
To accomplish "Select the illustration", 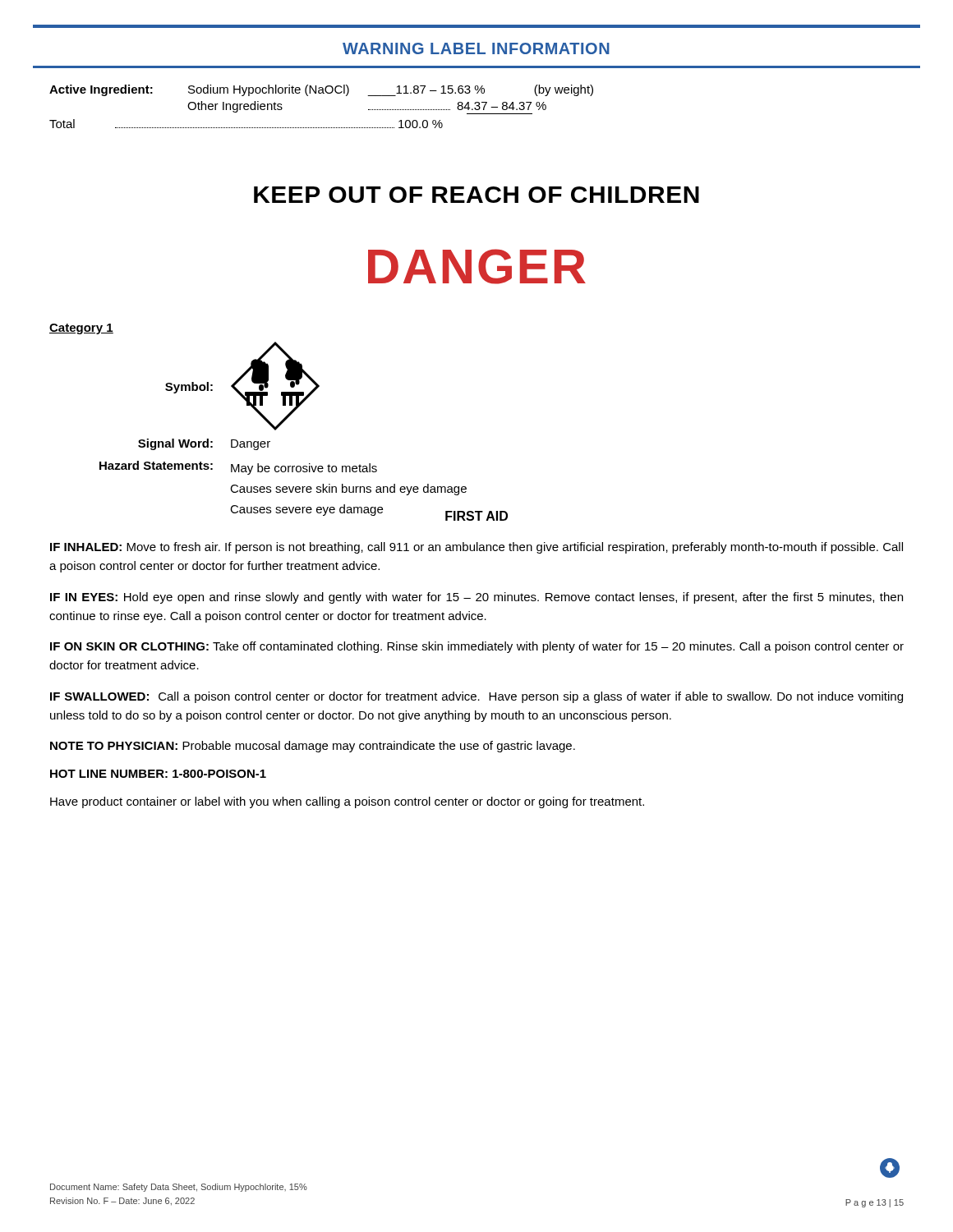I will click(476, 386).
